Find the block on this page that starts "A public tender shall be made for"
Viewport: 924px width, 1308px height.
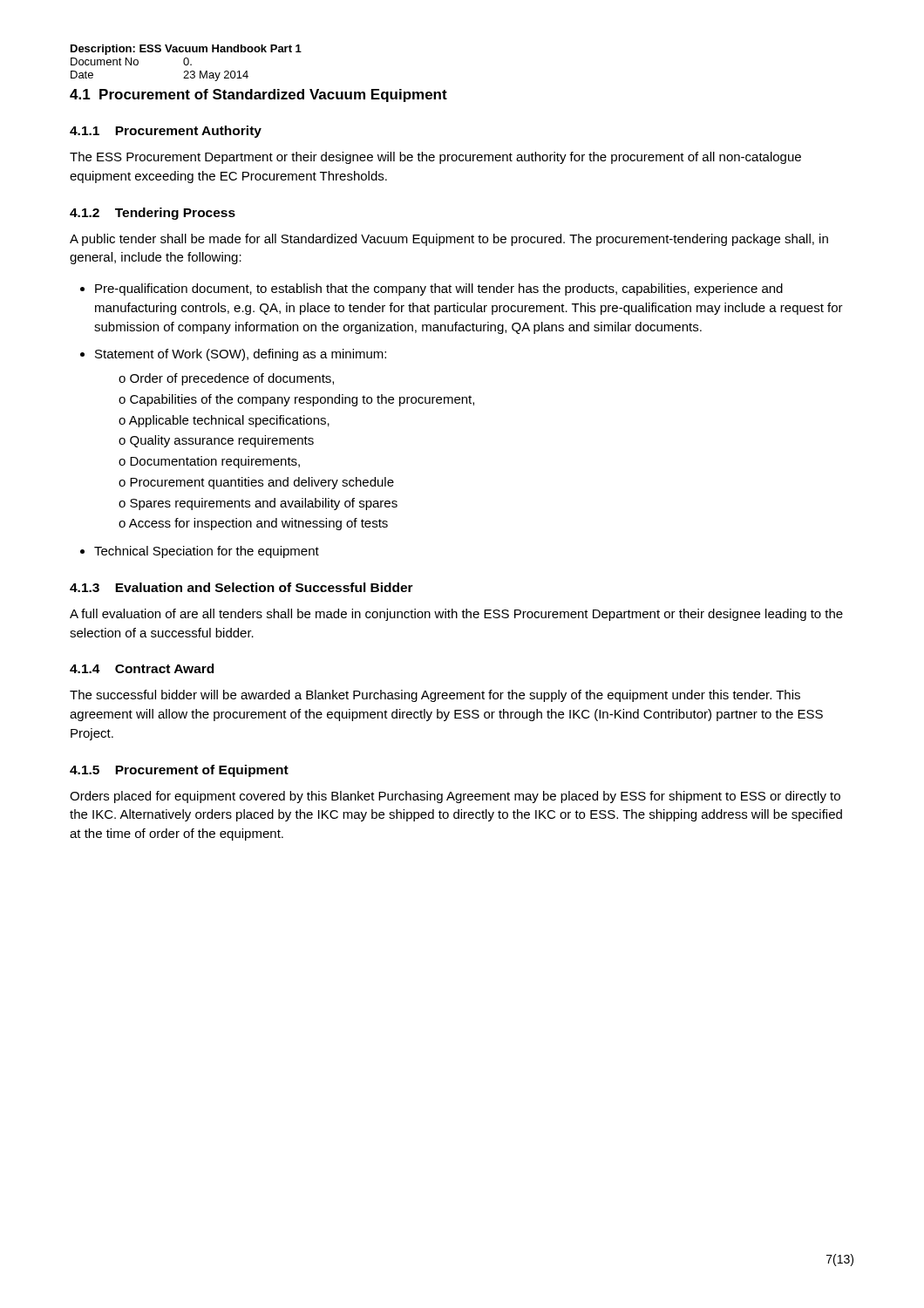click(x=462, y=248)
